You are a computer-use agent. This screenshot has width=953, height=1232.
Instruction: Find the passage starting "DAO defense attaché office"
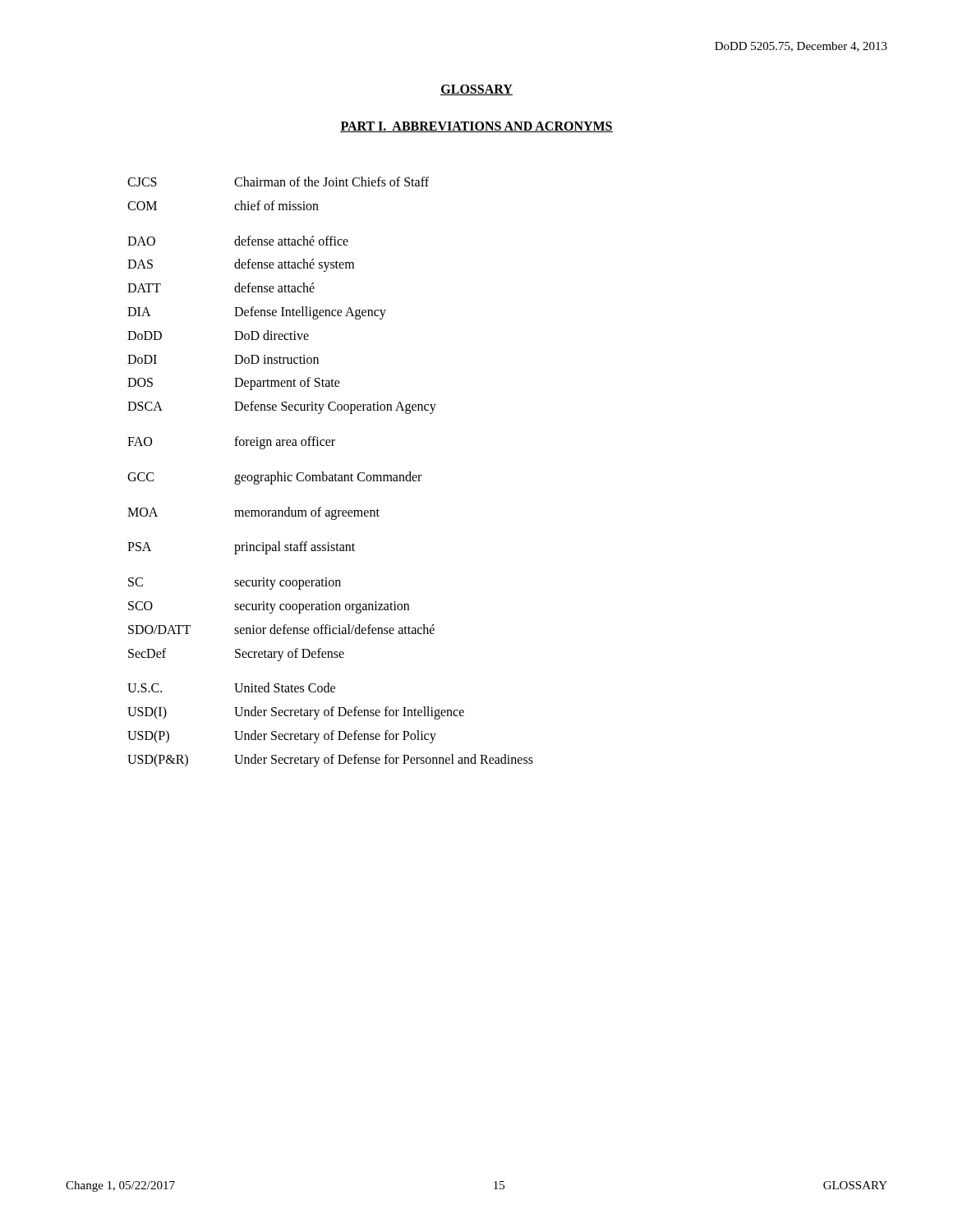tap(238, 241)
